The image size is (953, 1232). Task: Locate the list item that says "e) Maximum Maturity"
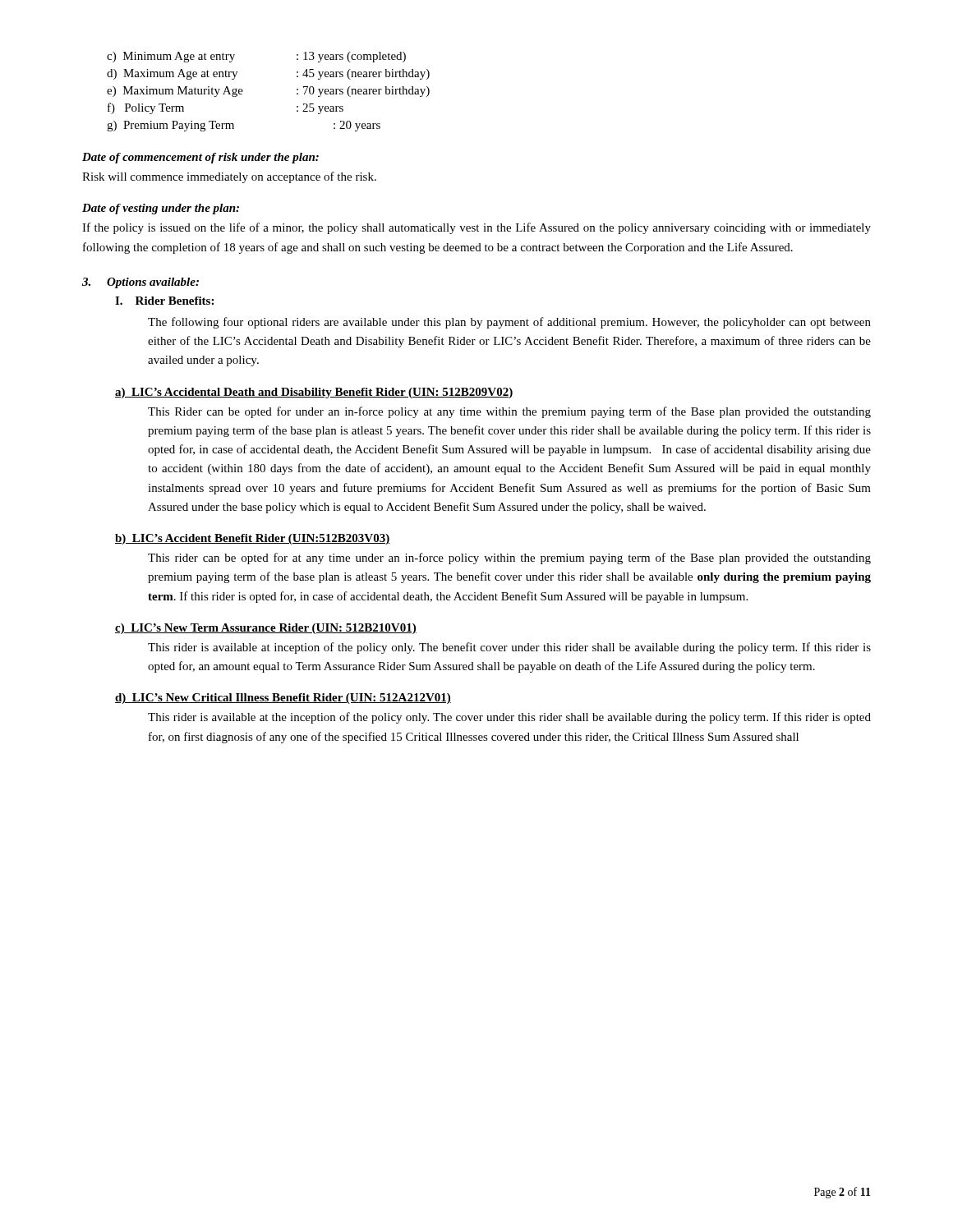pyautogui.click(x=166, y=92)
